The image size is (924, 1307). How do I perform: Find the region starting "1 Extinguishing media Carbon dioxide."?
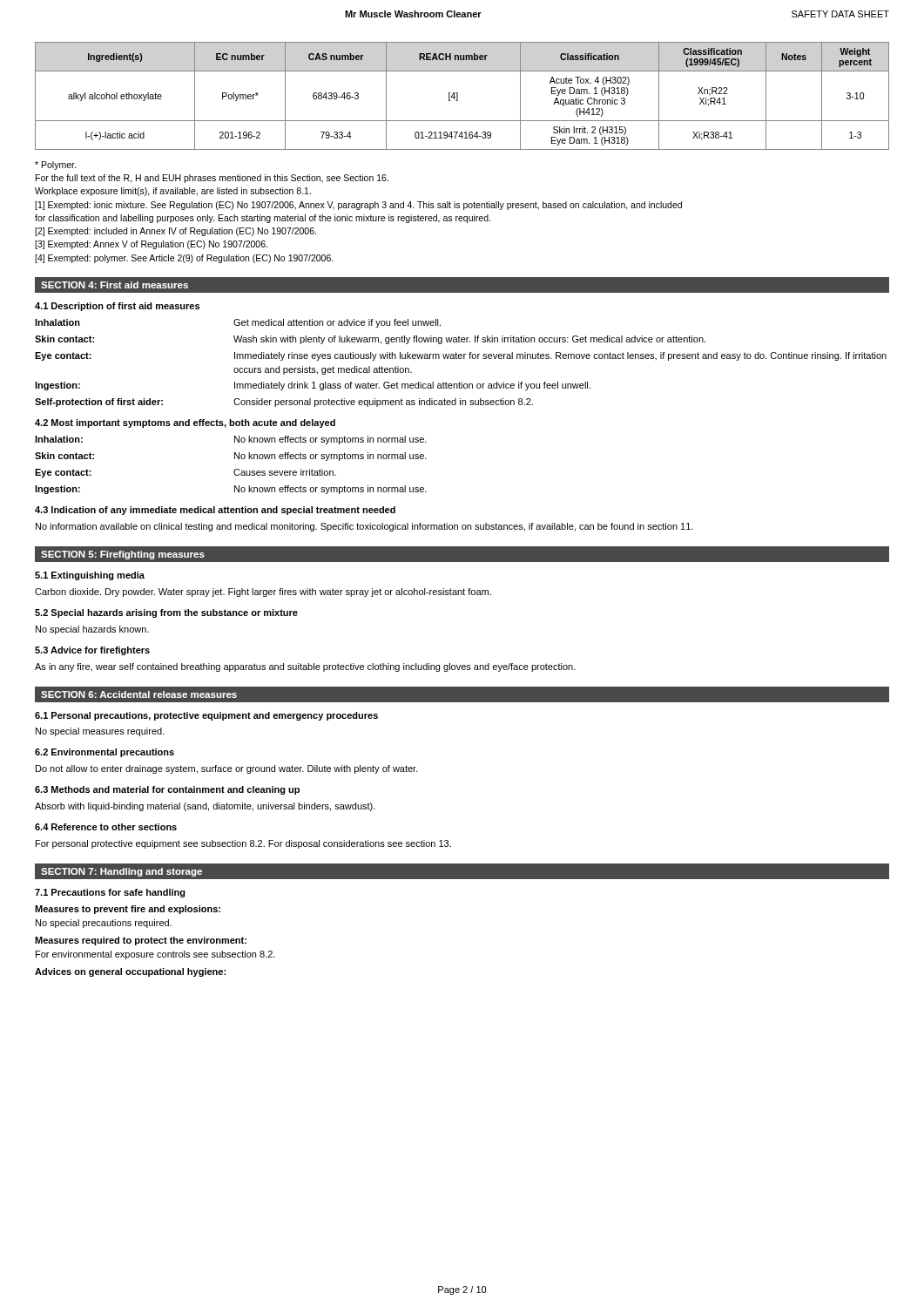click(x=462, y=584)
